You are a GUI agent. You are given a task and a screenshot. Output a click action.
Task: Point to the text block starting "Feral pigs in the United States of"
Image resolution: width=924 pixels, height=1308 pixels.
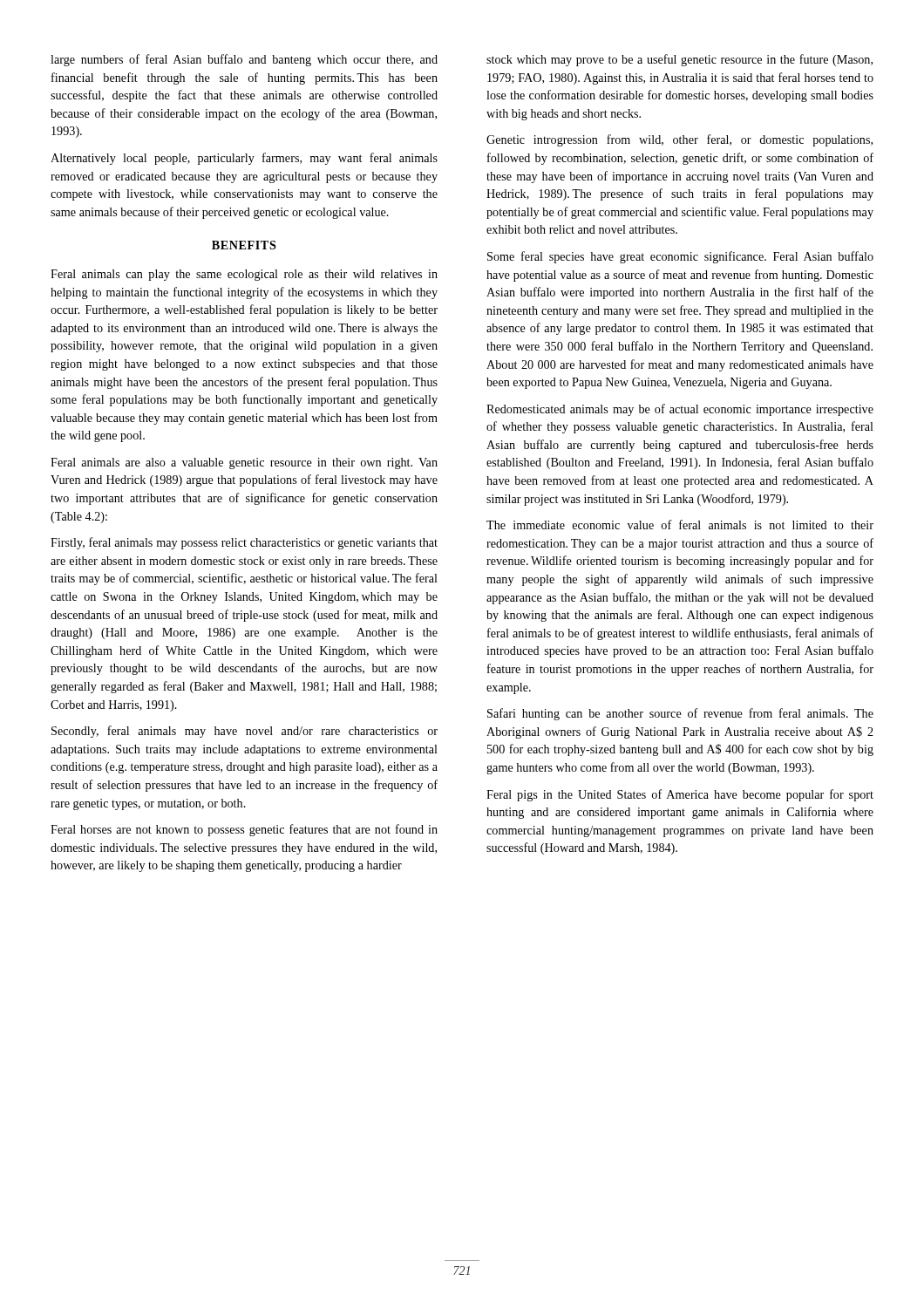point(680,821)
